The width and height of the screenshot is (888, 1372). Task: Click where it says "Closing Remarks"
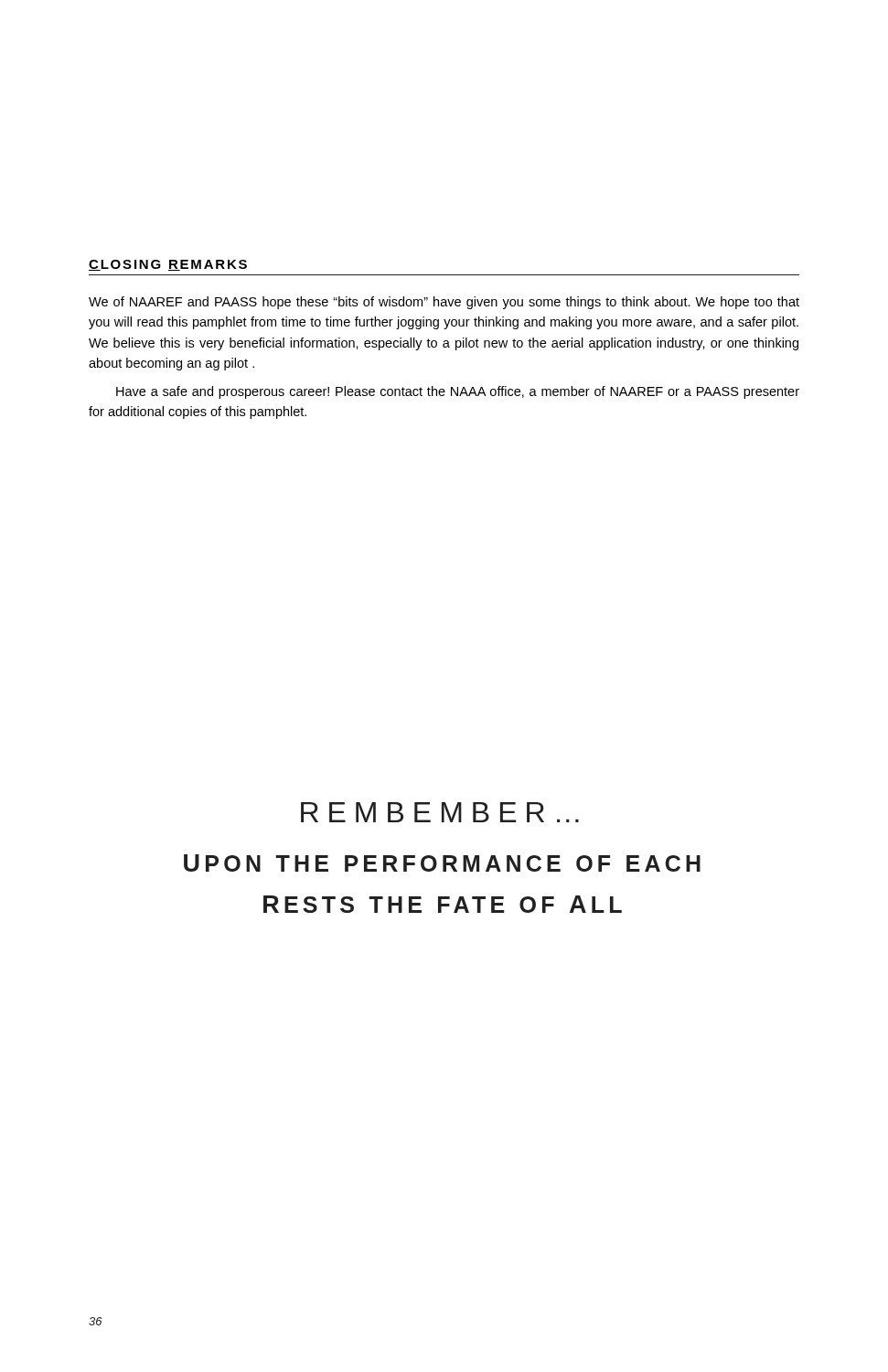[x=444, y=266]
